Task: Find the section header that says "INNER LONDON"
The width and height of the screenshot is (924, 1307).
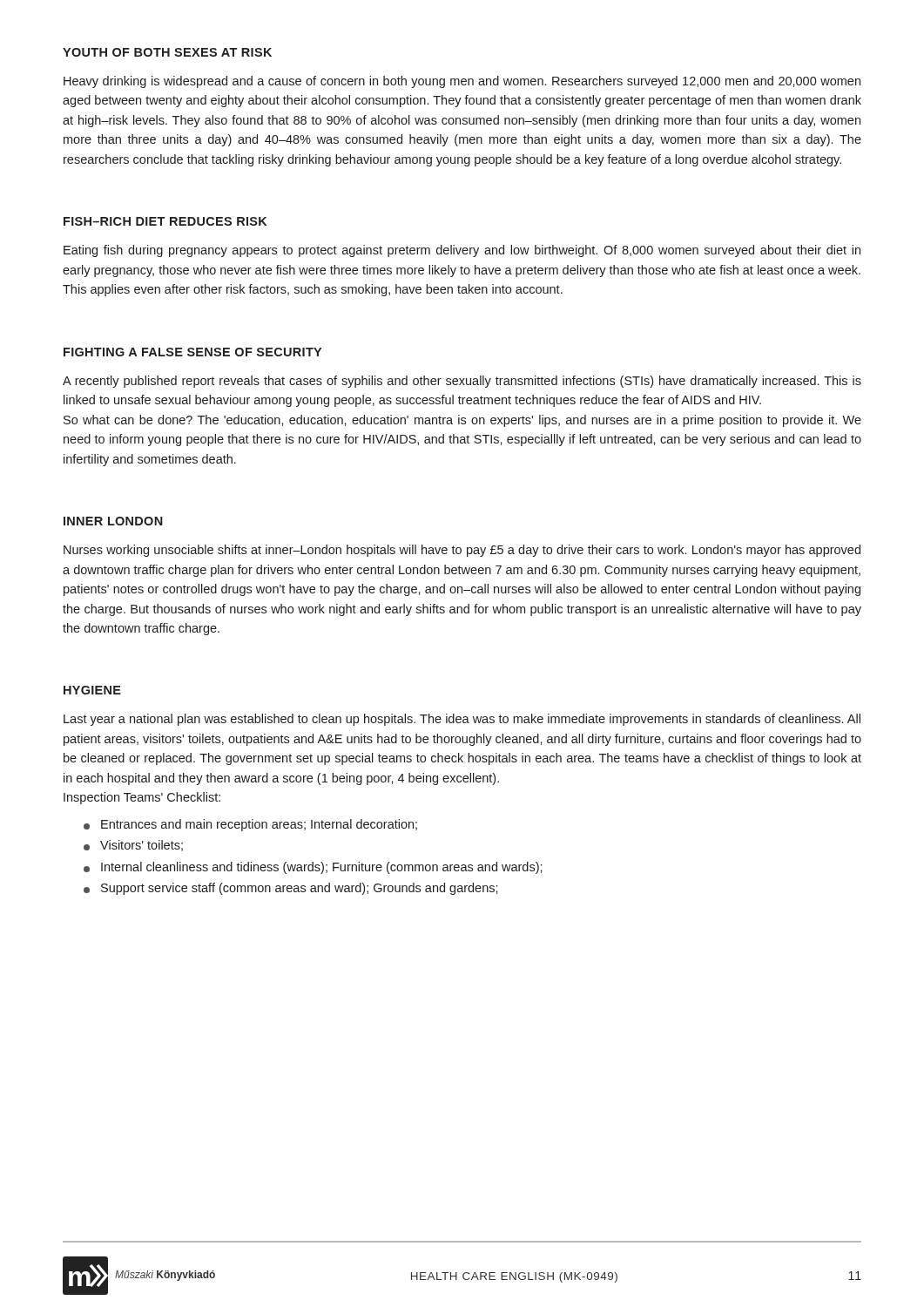Action: pos(113,521)
